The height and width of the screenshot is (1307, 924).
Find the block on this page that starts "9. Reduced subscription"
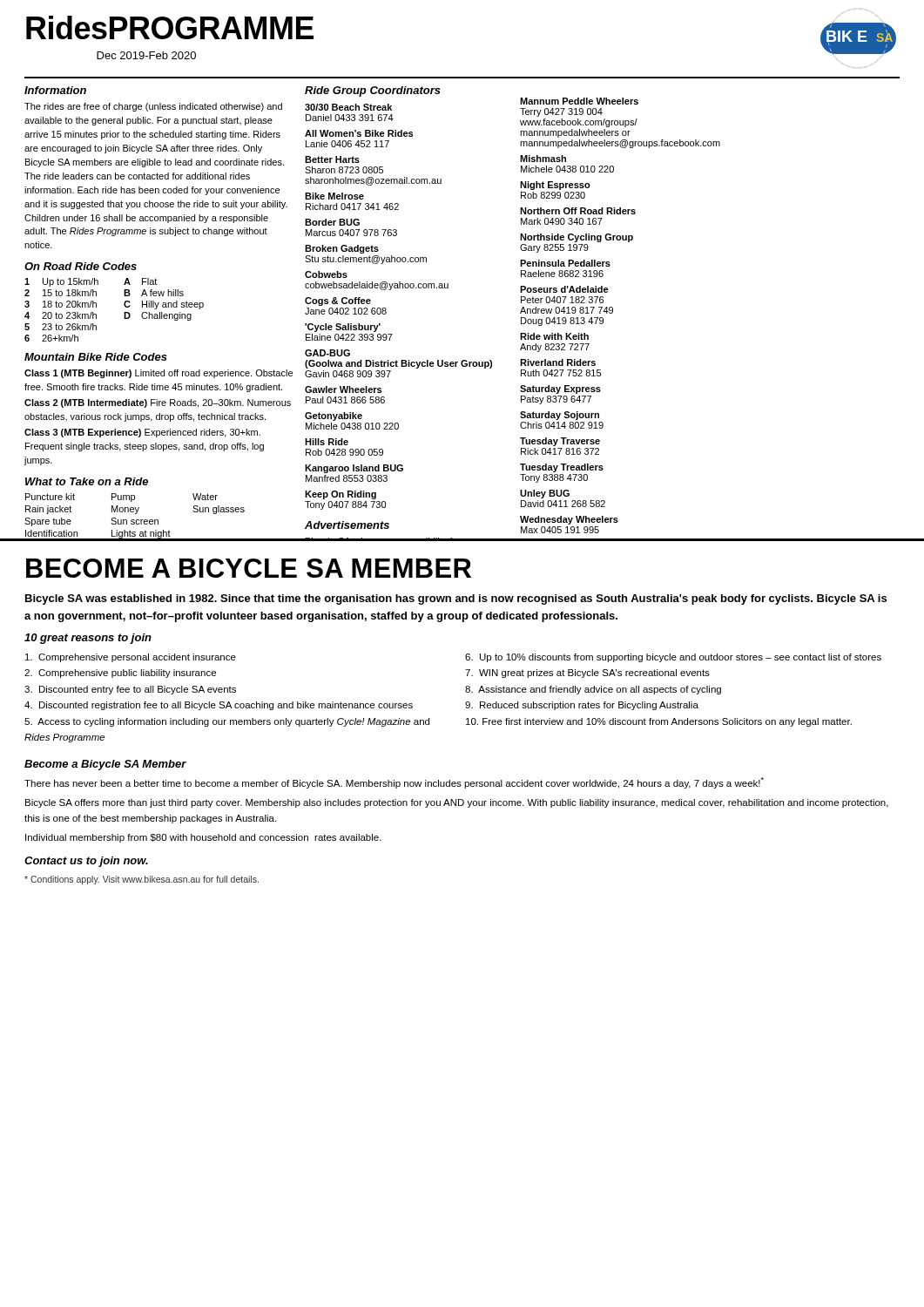pos(582,705)
